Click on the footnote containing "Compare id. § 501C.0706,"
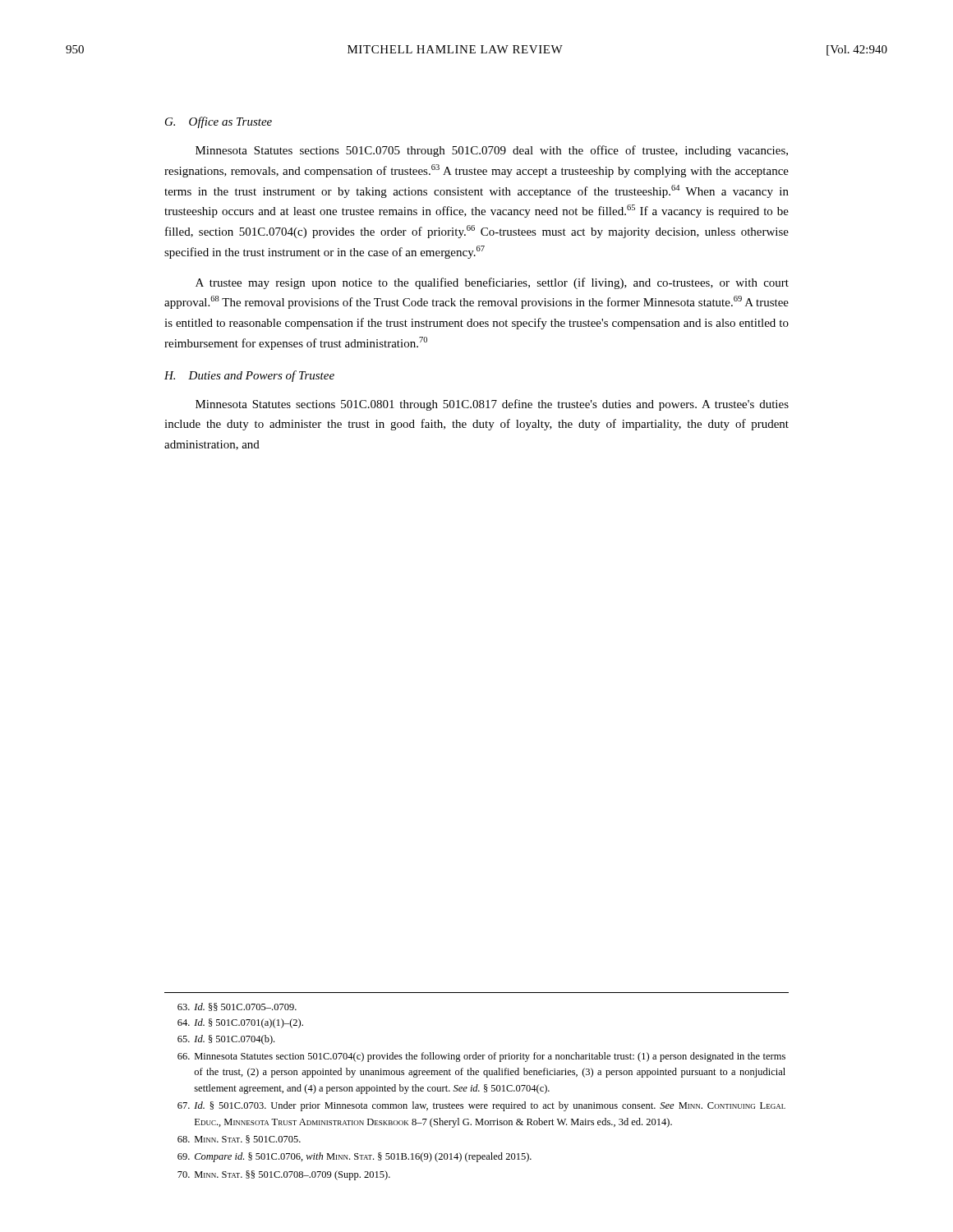 [475, 1157]
